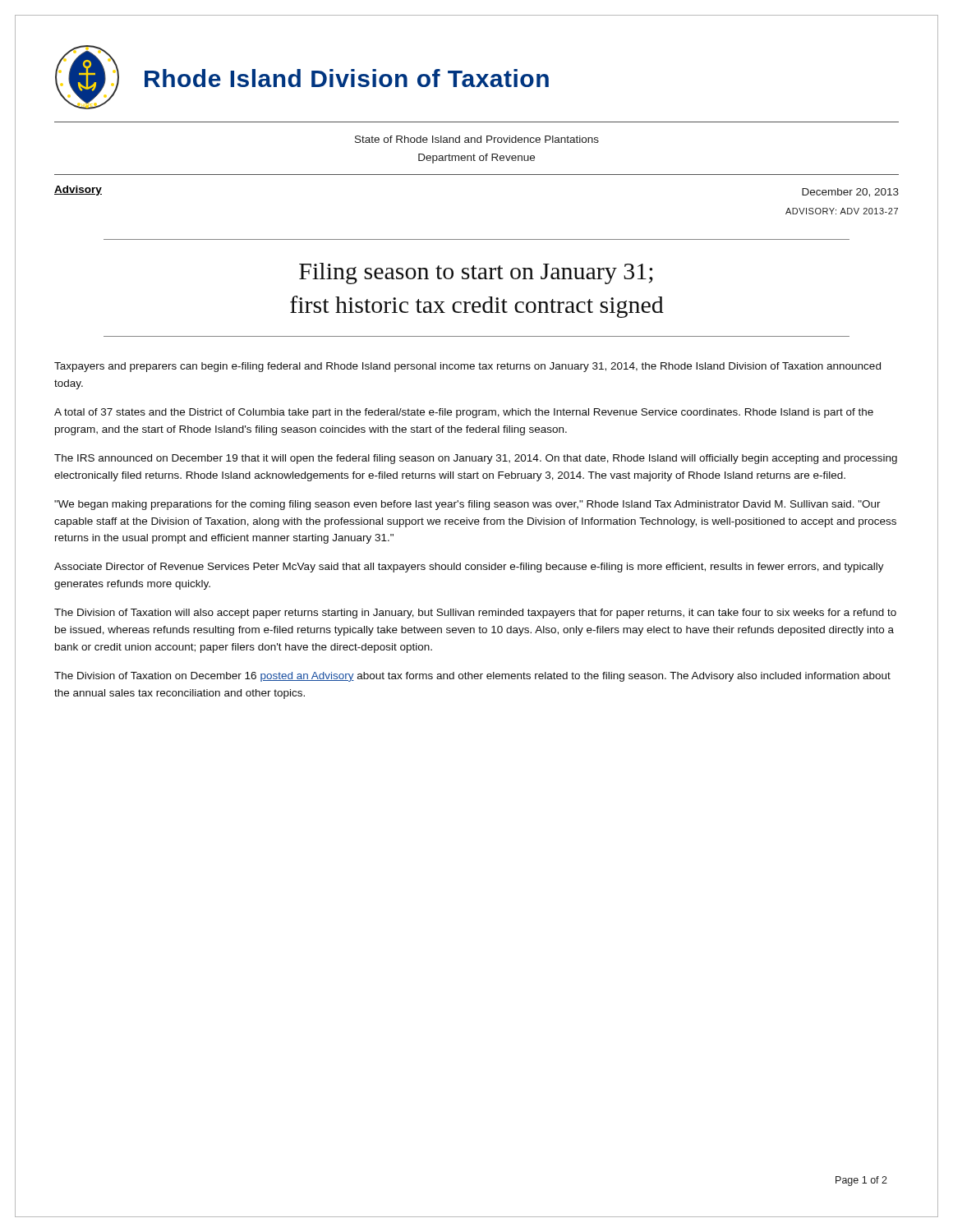953x1232 pixels.
Task: Select the logo
Action: 91,79
